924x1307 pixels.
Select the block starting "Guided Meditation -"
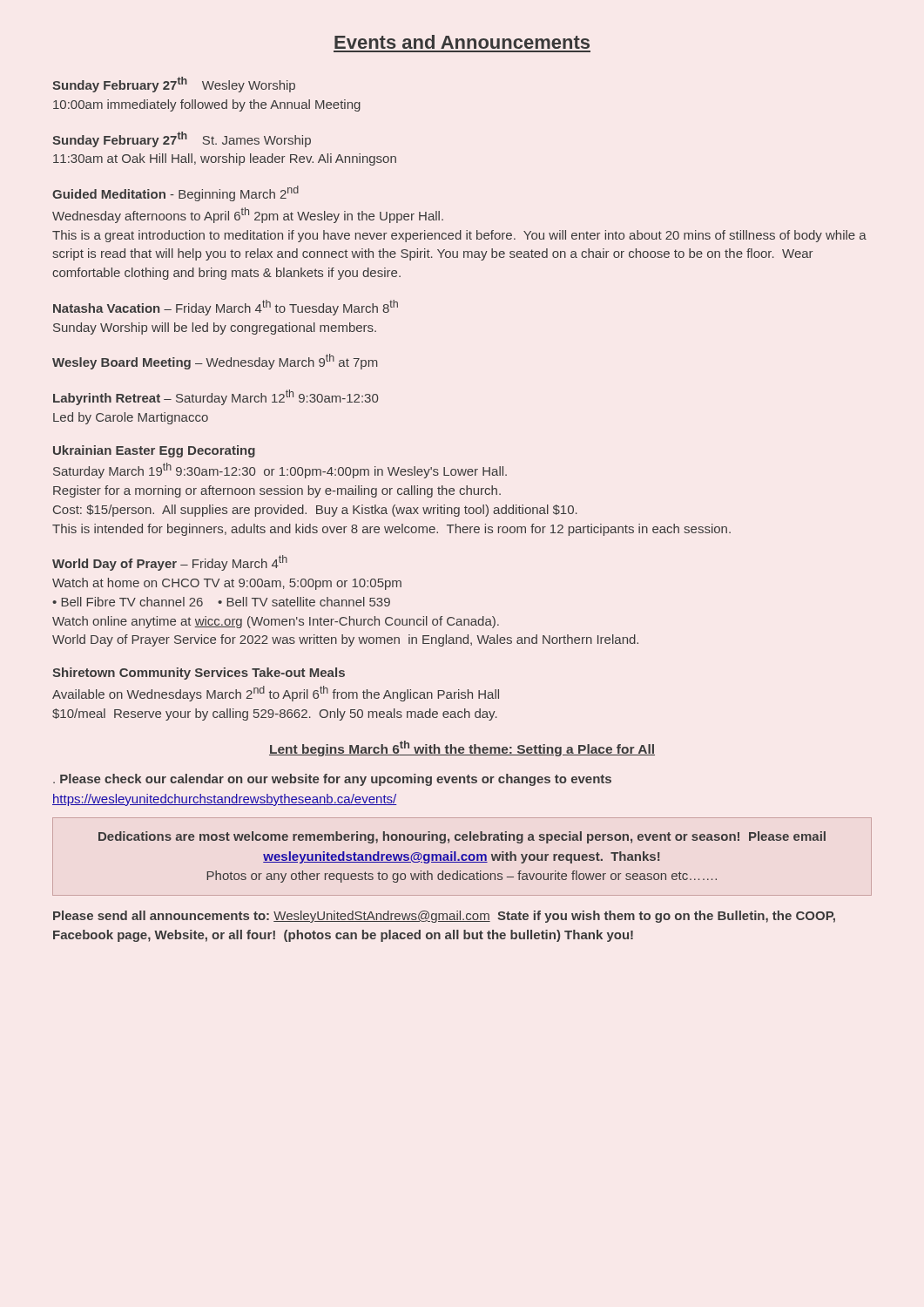click(459, 232)
